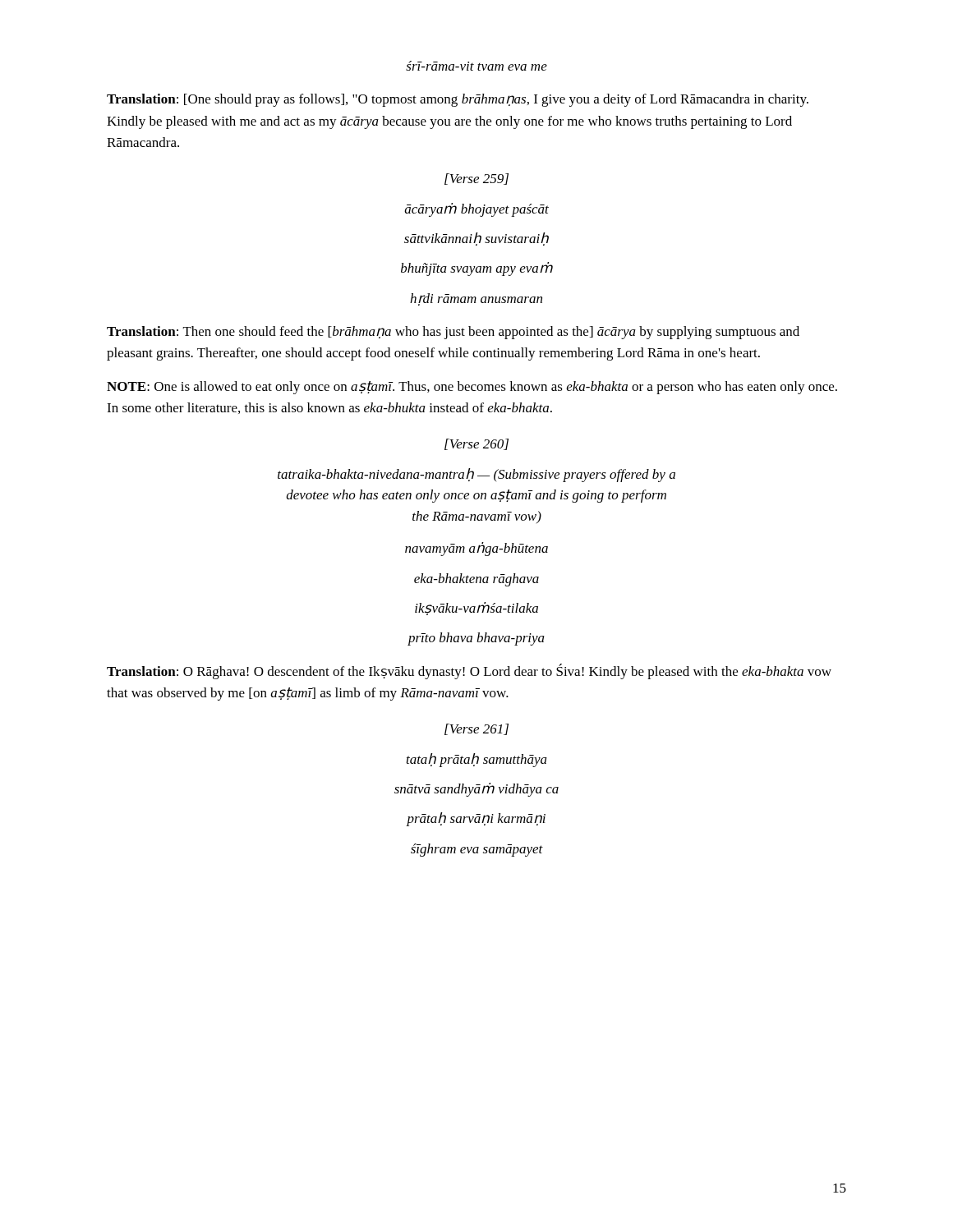Find the block on this page that starts "NOTE: One is allowed to"
Viewport: 953px width, 1232px height.
(x=472, y=397)
